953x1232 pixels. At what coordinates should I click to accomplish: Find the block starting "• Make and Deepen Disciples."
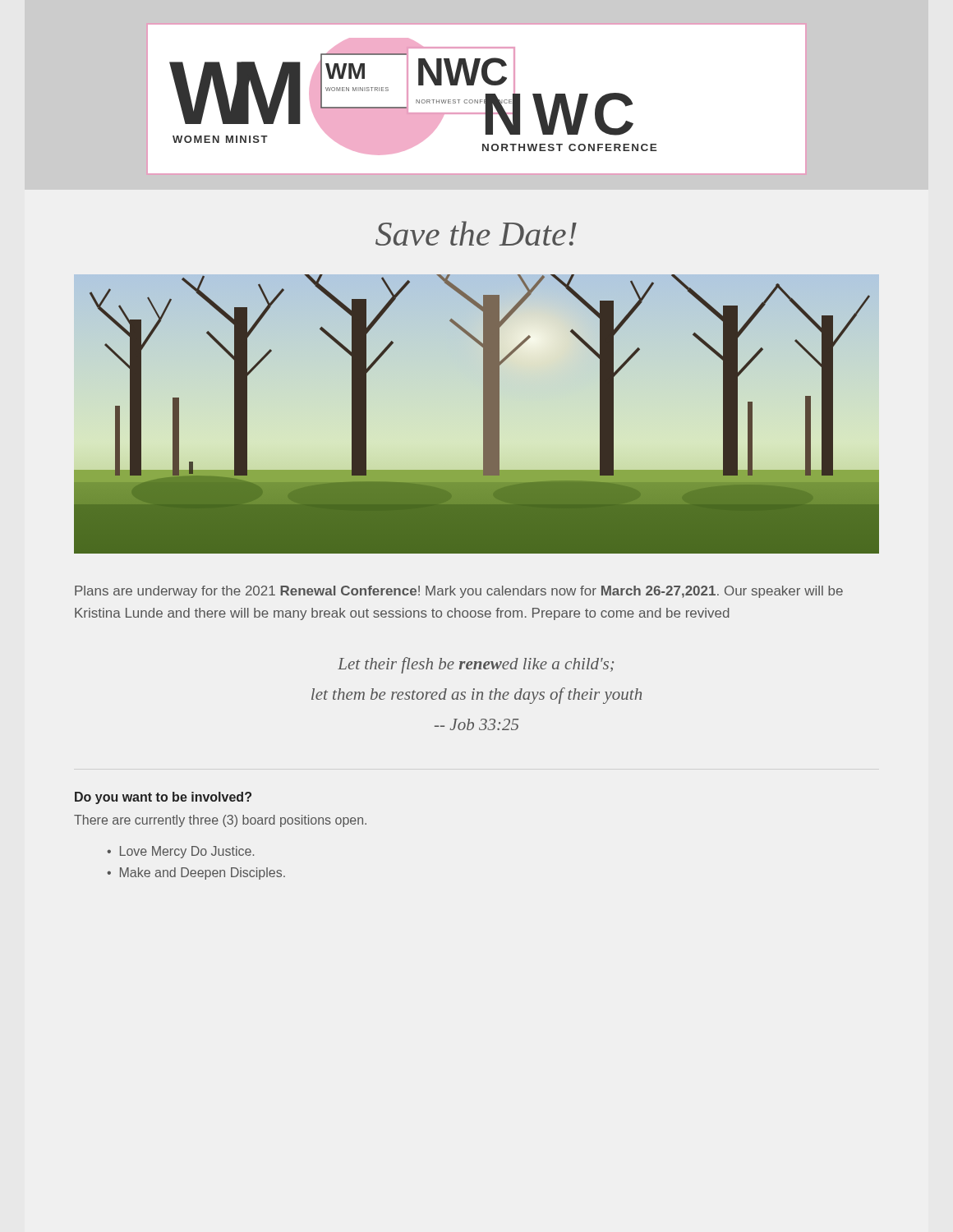tap(196, 873)
